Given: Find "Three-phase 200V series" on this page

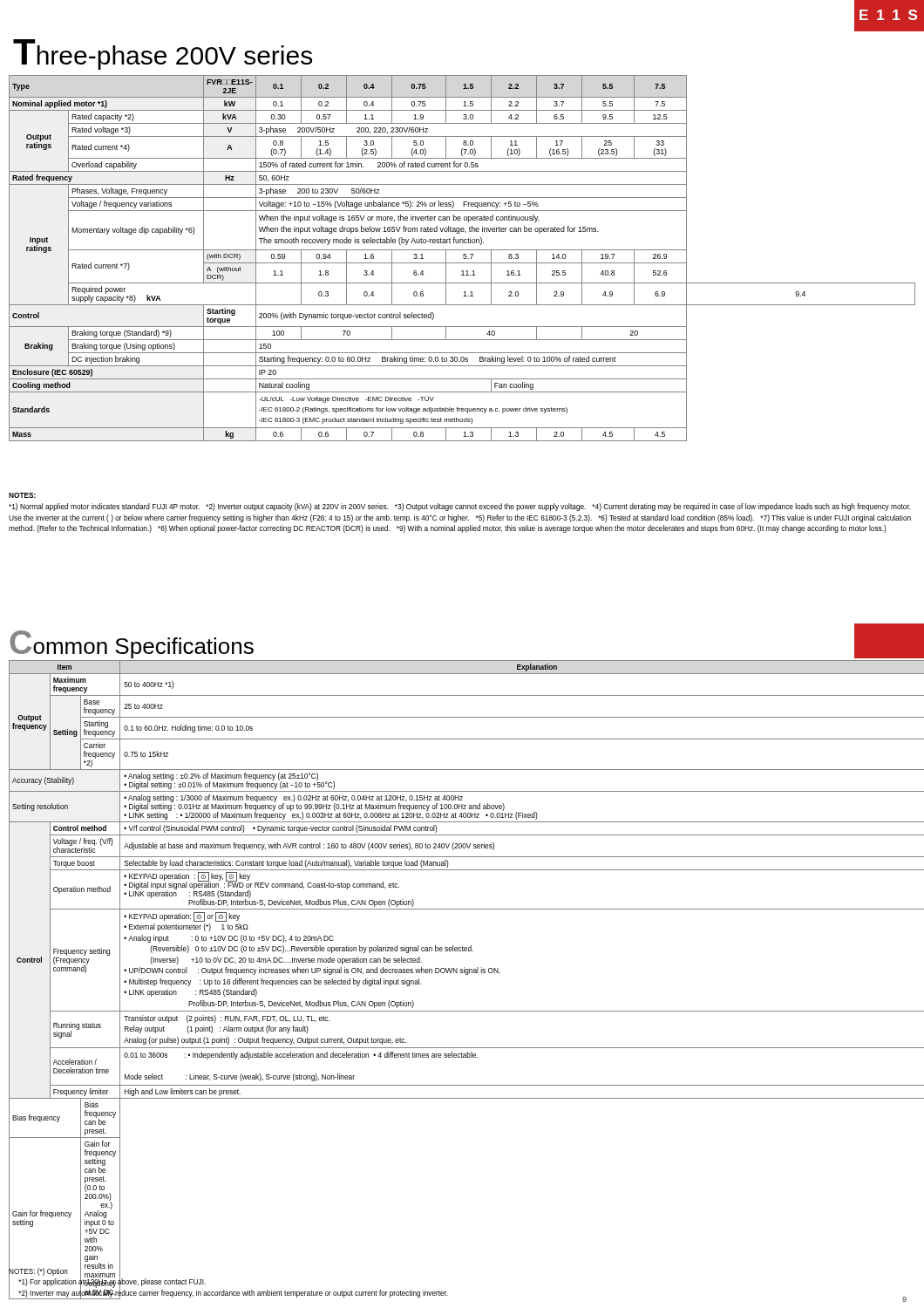Looking at the screenshot, I should coord(163,52).
